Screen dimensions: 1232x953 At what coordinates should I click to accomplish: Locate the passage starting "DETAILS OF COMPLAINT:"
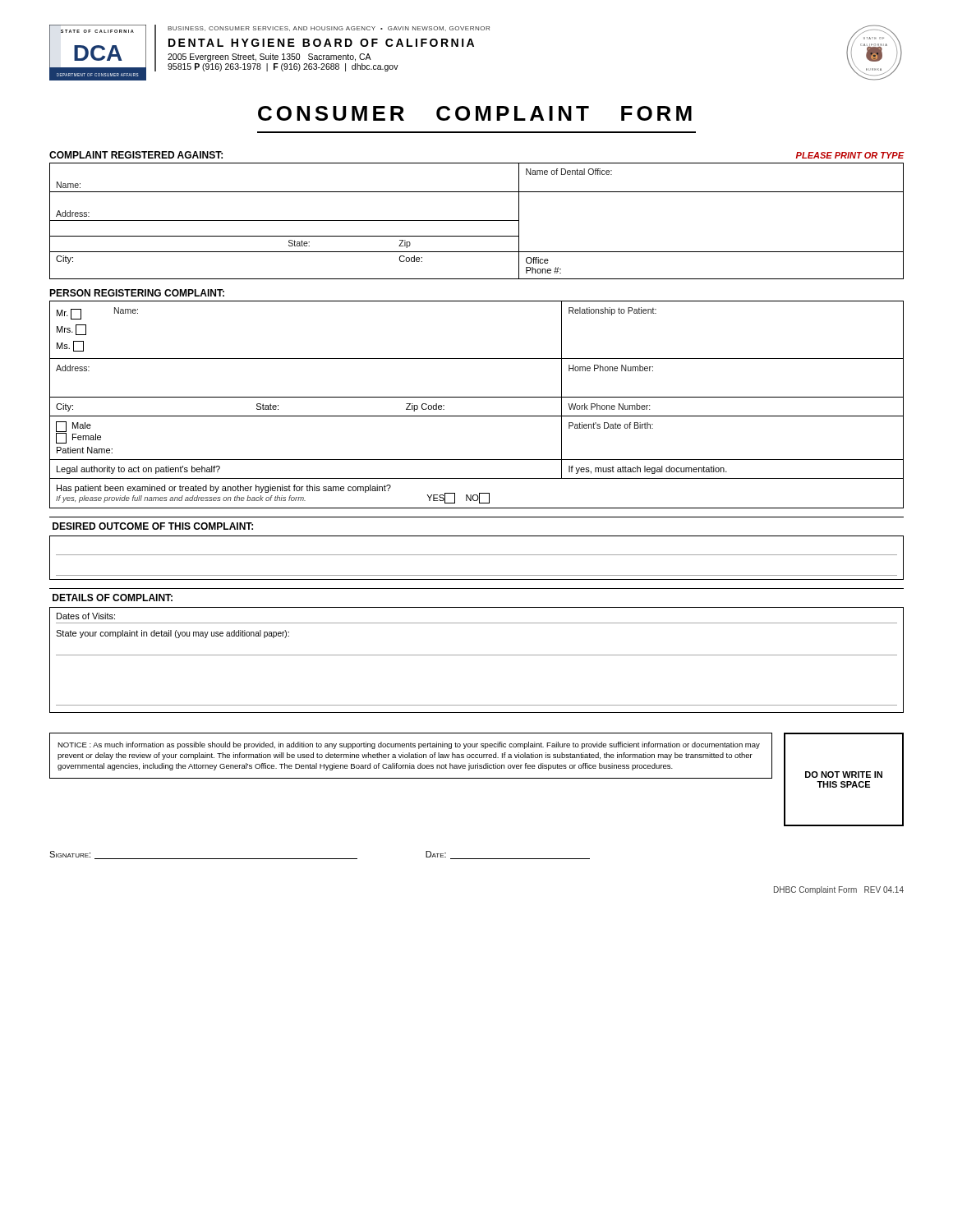(111, 598)
